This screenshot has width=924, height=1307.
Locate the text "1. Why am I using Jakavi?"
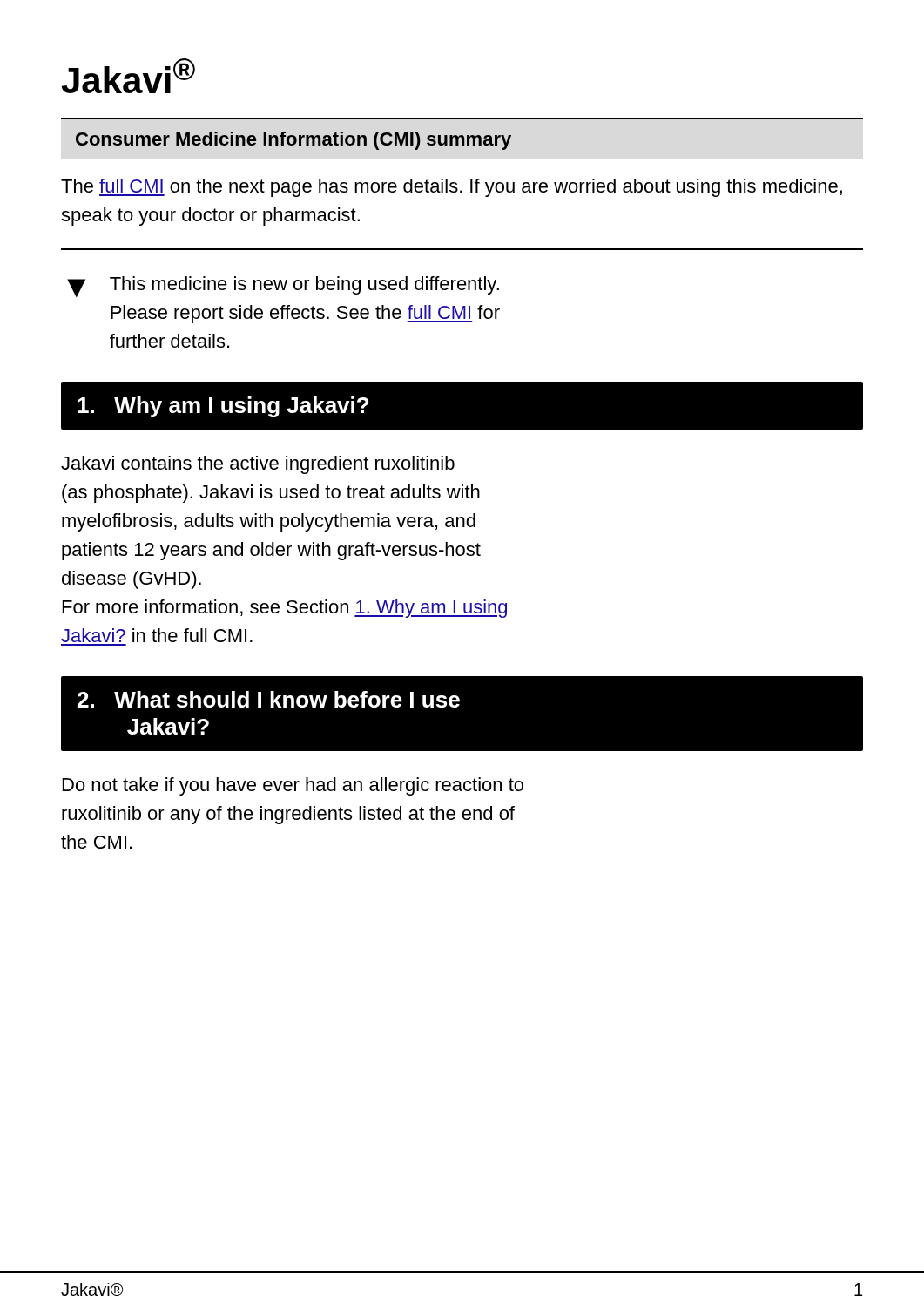(223, 405)
